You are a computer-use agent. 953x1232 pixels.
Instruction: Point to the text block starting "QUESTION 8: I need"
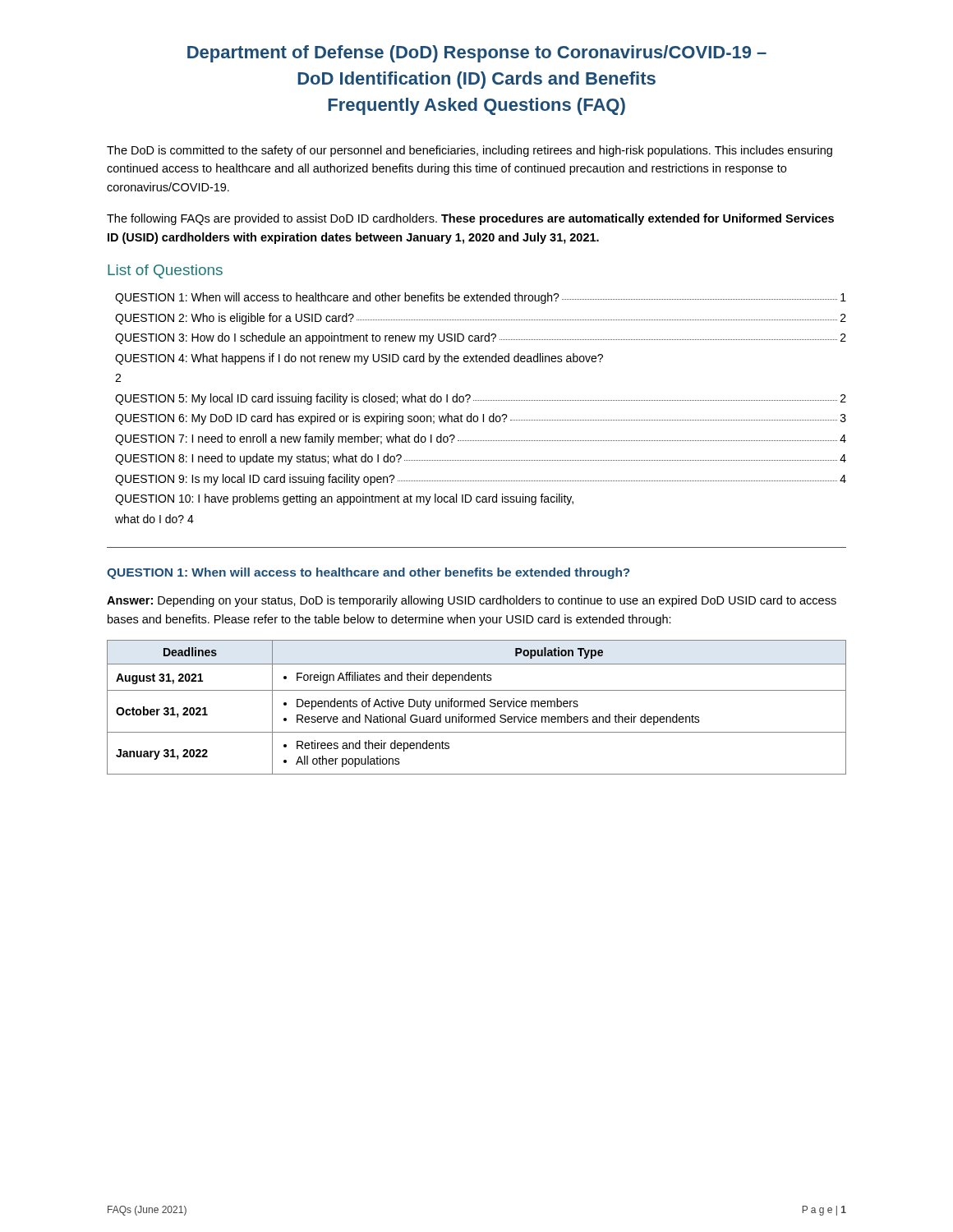[x=481, y=458]
